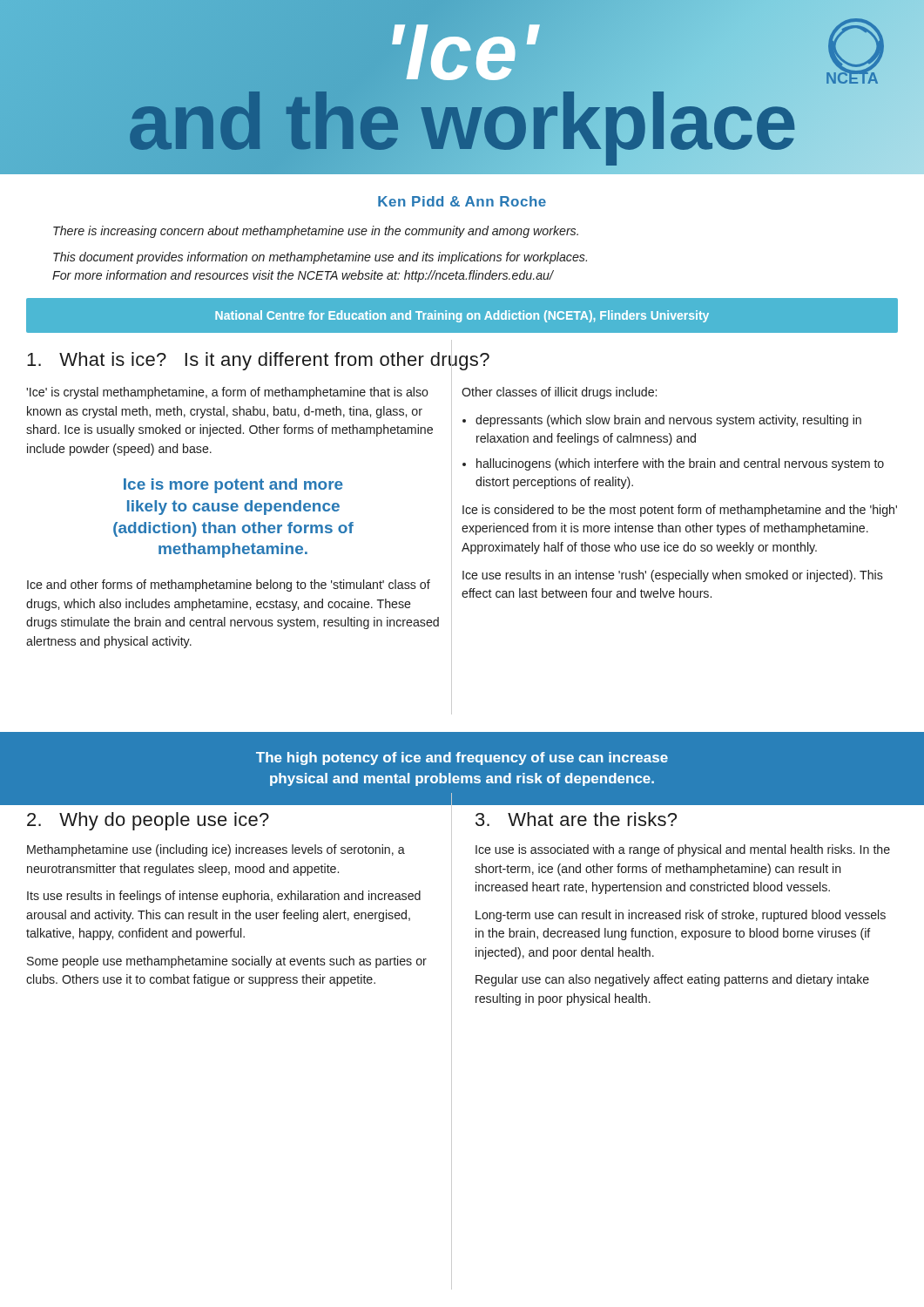
Task: Select the text block containing "Its use results in feelings"
Action: click(233, 915)
